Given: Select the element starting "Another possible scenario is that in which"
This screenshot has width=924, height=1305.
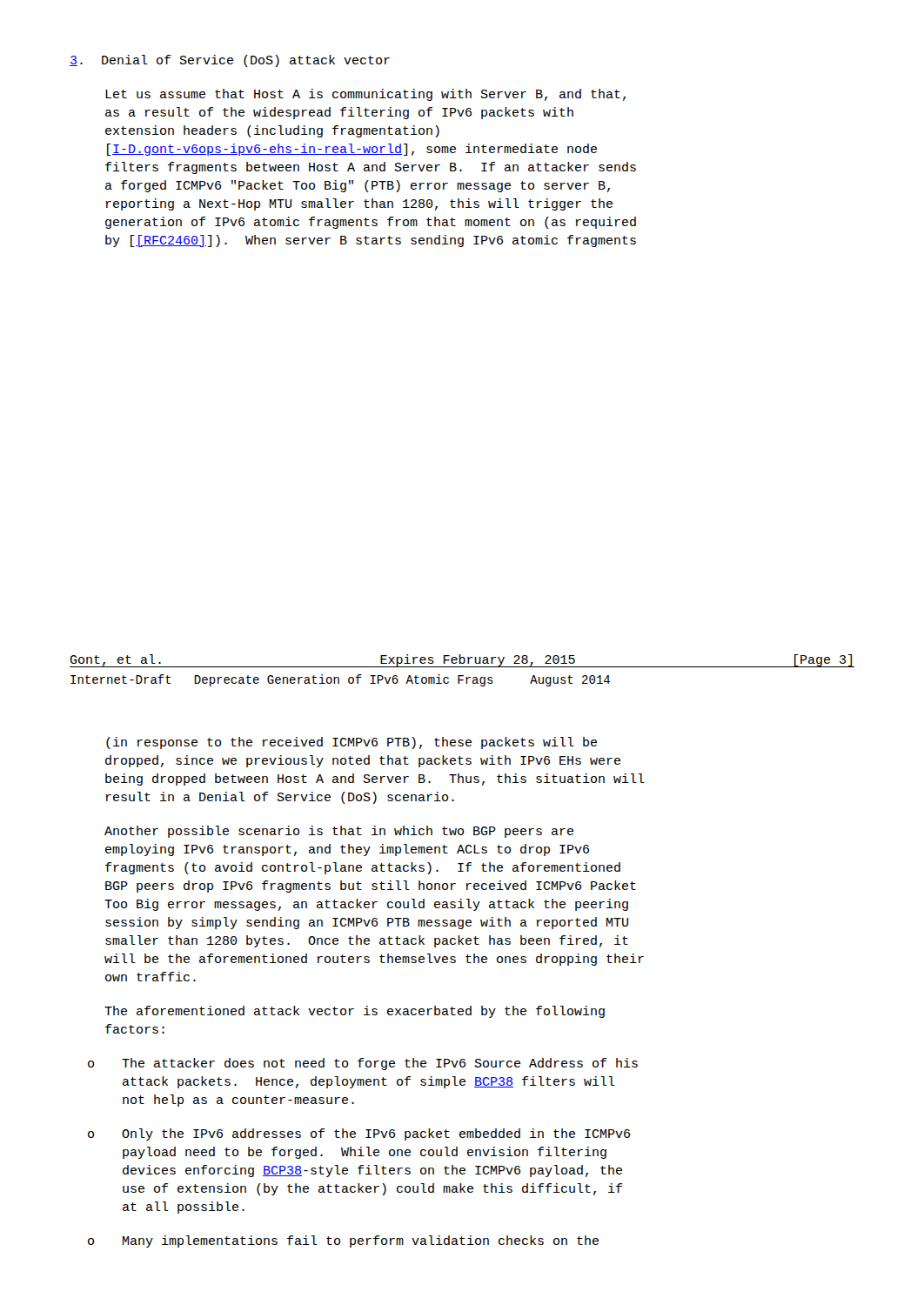Looking at the screenshot, I should [x=375, y=905].
